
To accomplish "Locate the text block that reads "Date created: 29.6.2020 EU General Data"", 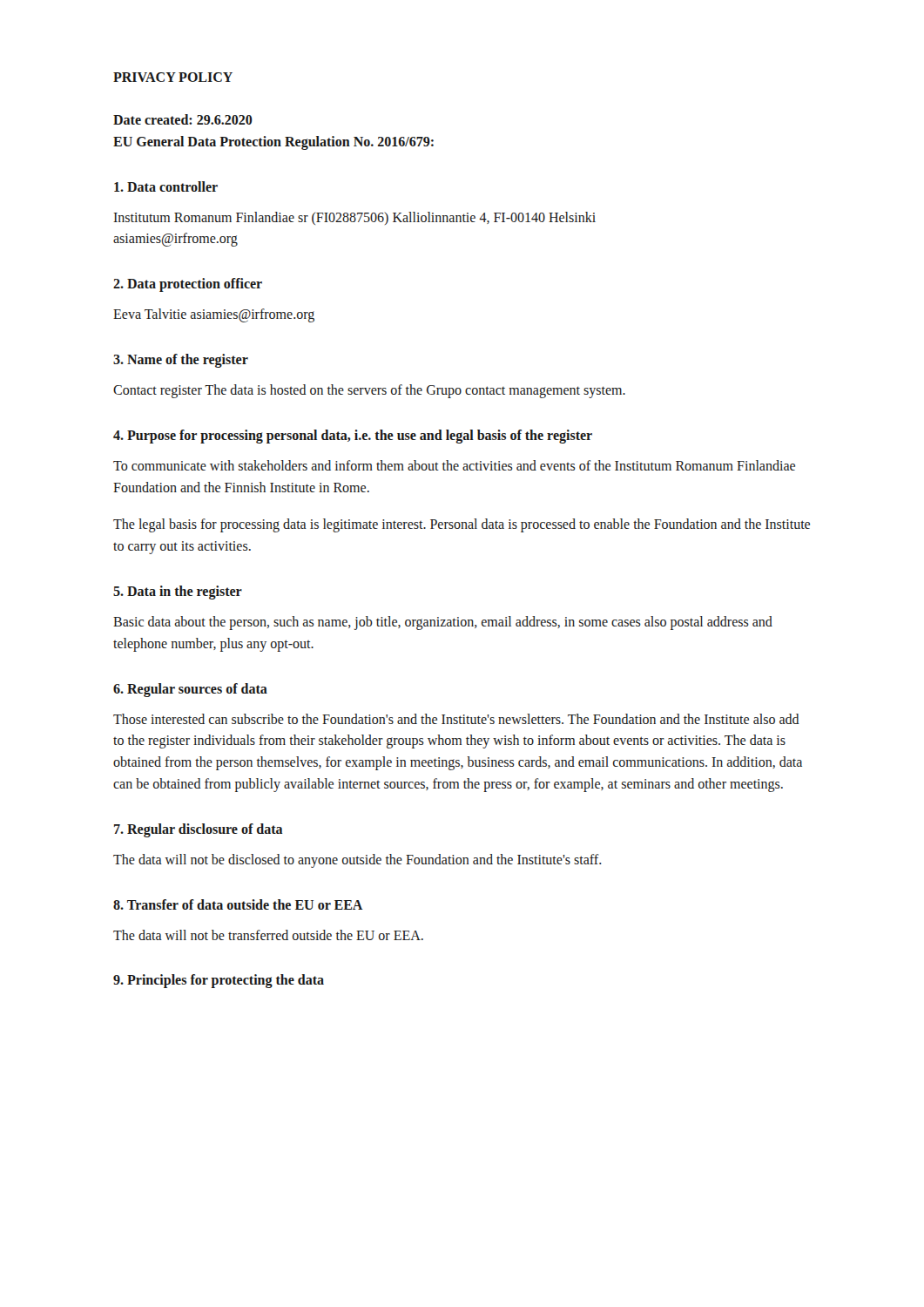I will 274,131.
